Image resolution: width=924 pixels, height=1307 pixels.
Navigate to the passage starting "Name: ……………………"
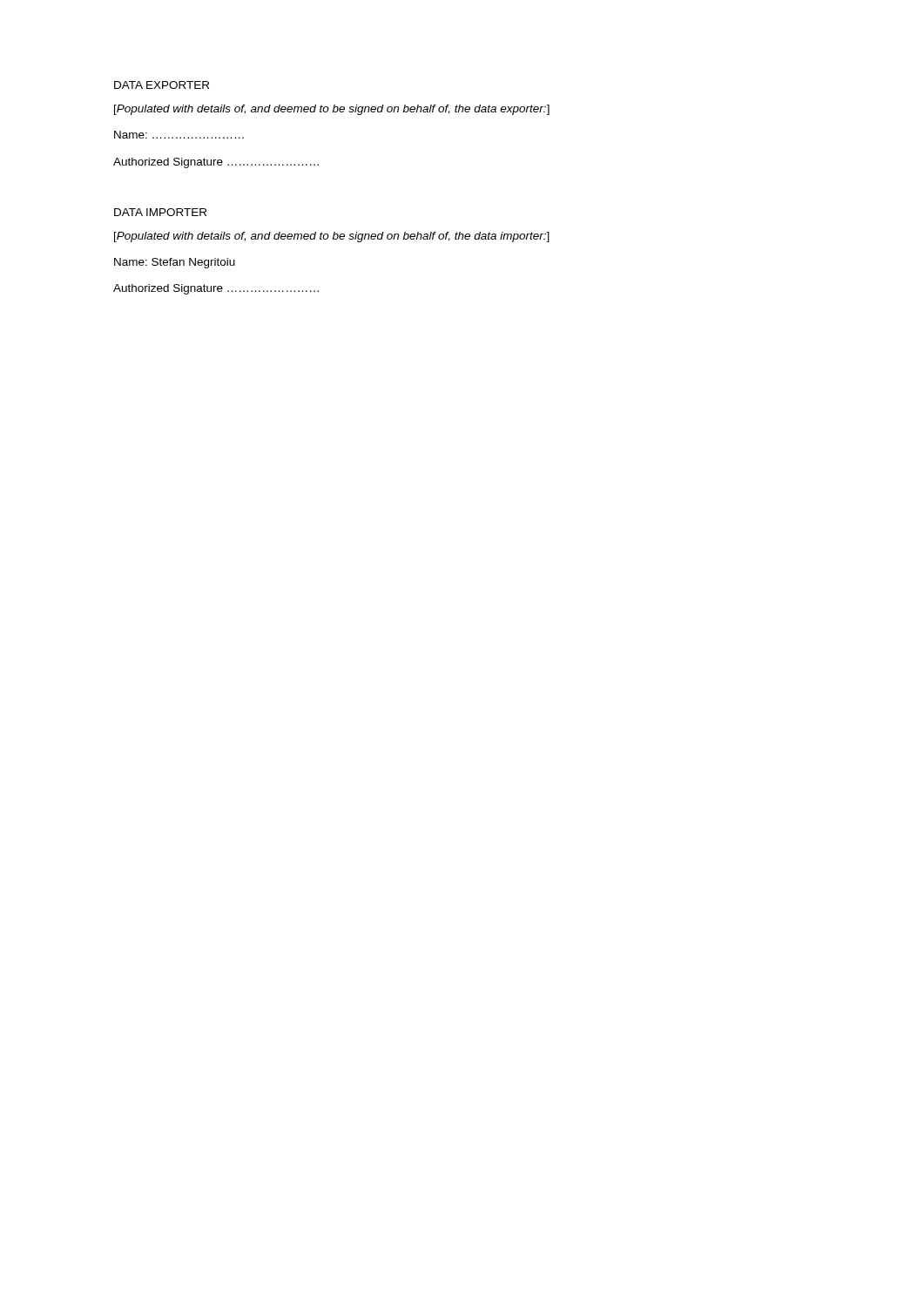click(179, 135)
